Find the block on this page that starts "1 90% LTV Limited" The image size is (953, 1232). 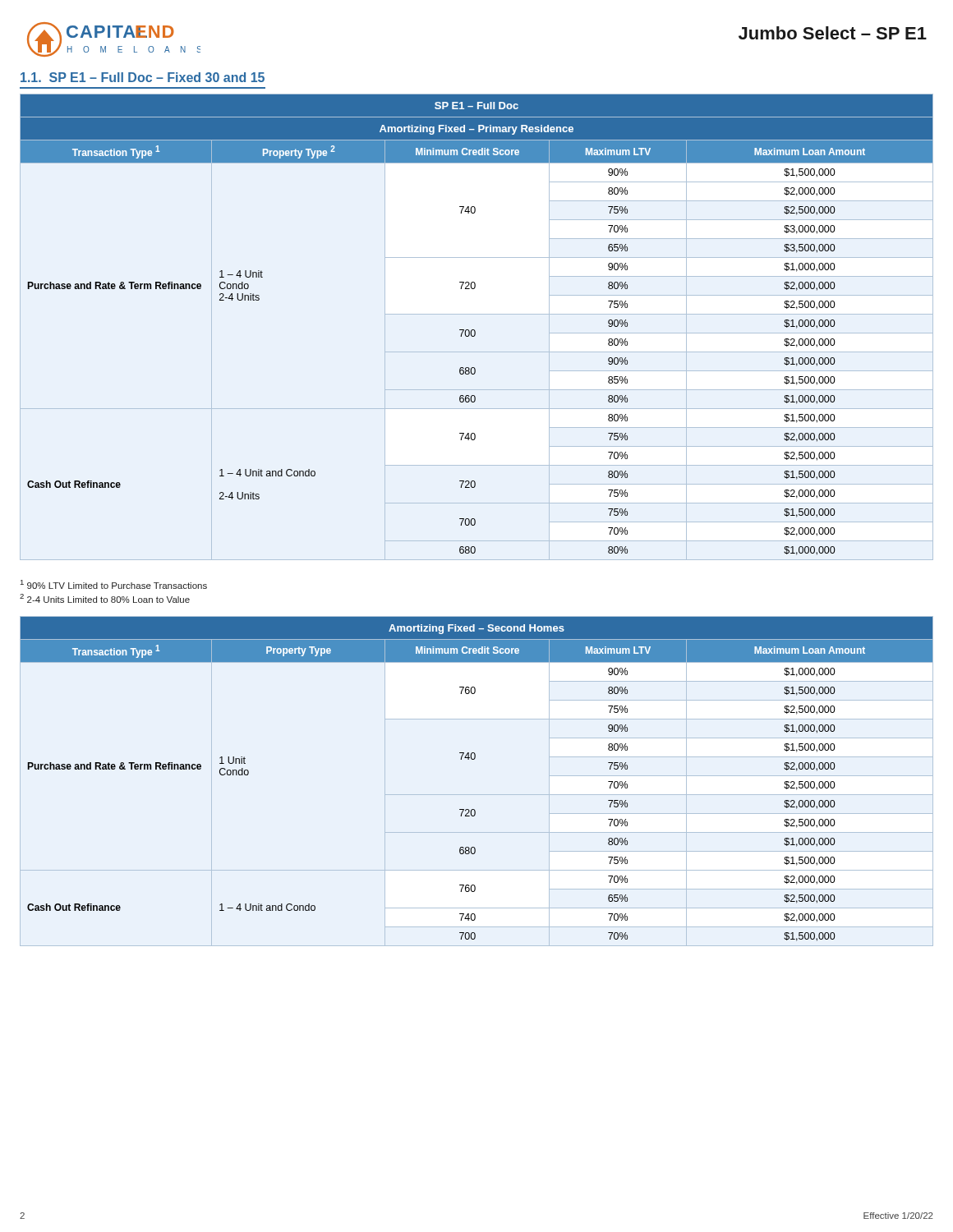click(113, 584)
